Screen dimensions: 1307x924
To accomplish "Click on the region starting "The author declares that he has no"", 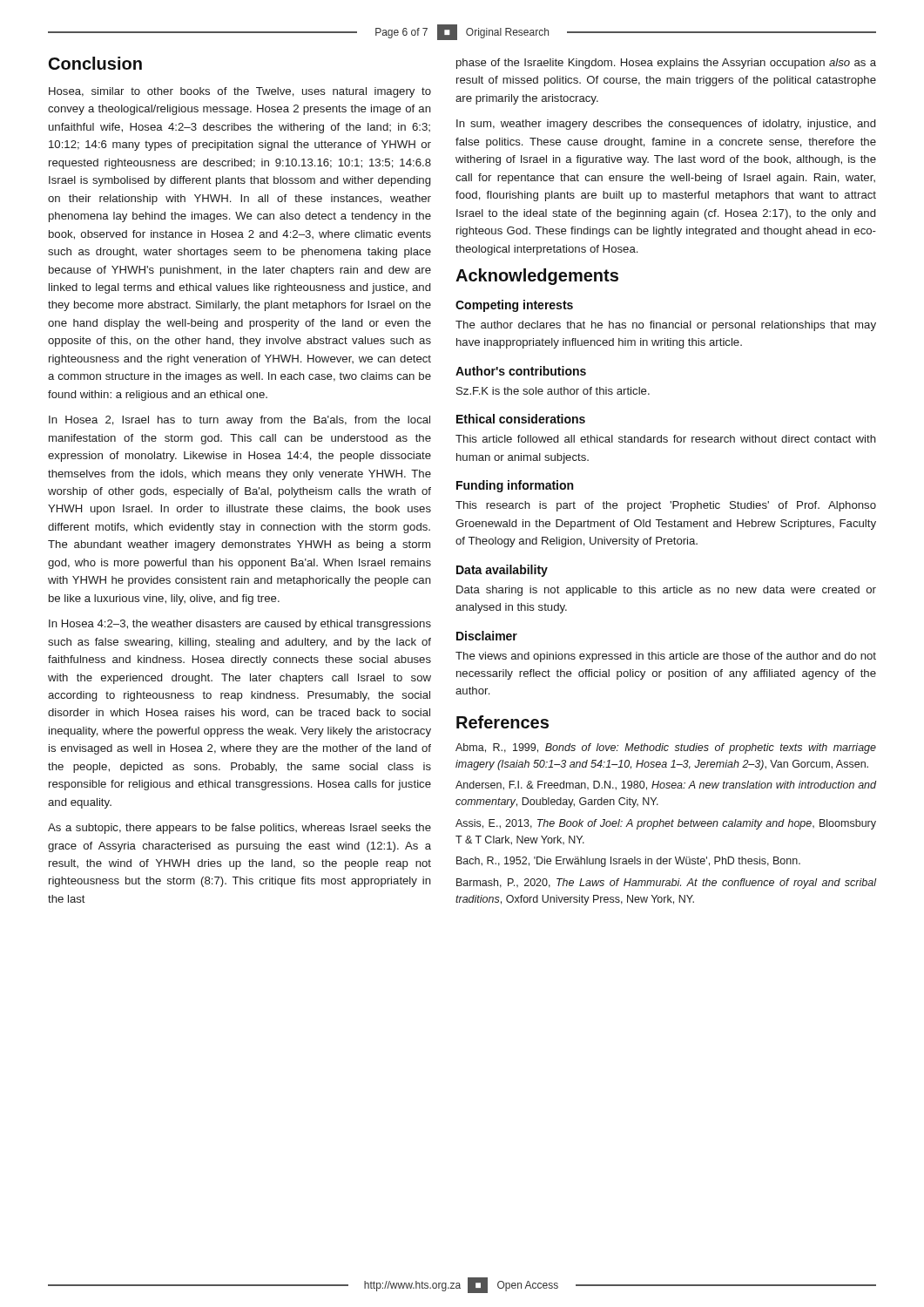I will [666, 334].
